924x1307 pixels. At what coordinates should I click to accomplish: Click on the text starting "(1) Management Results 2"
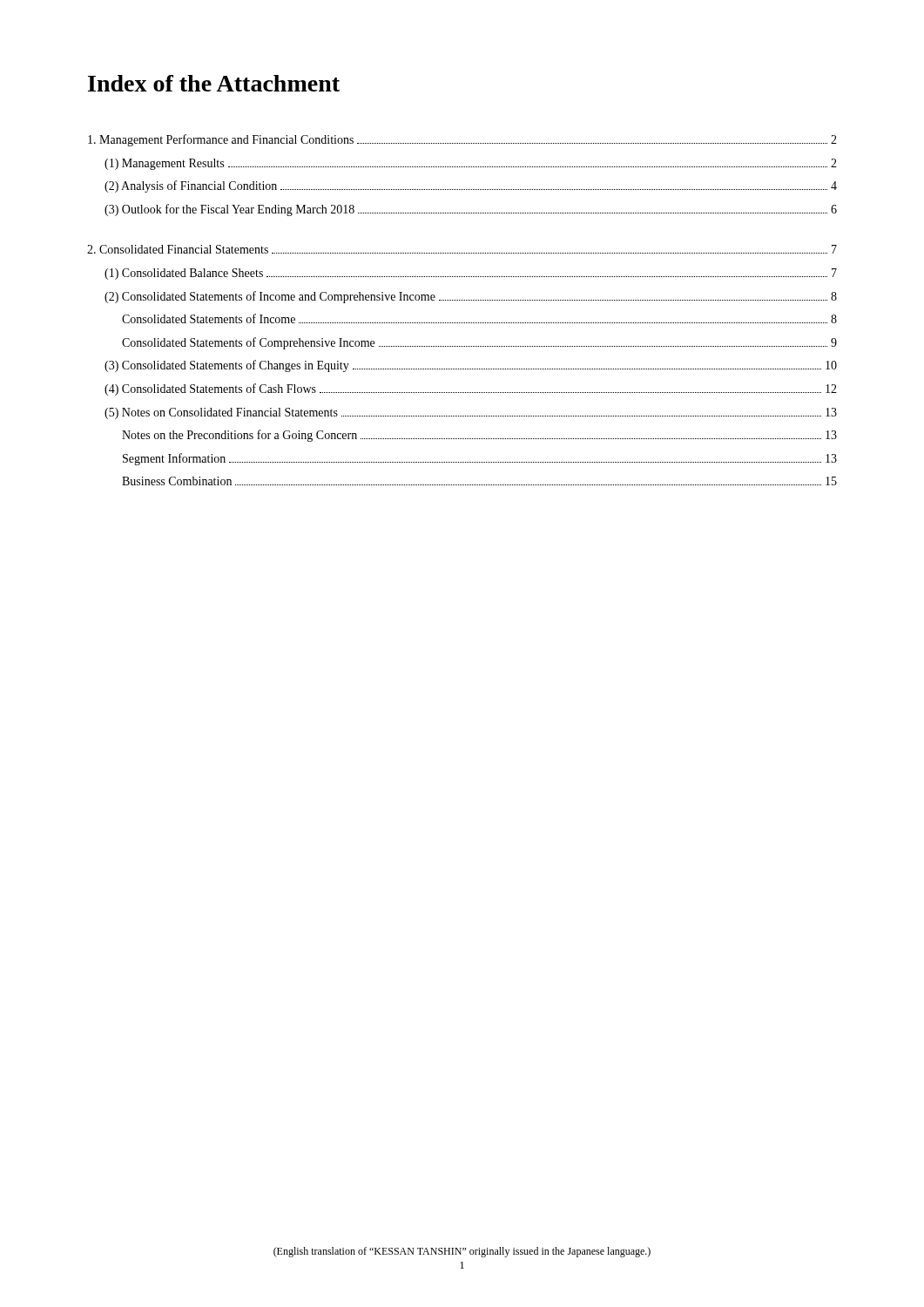coord(471,164)
